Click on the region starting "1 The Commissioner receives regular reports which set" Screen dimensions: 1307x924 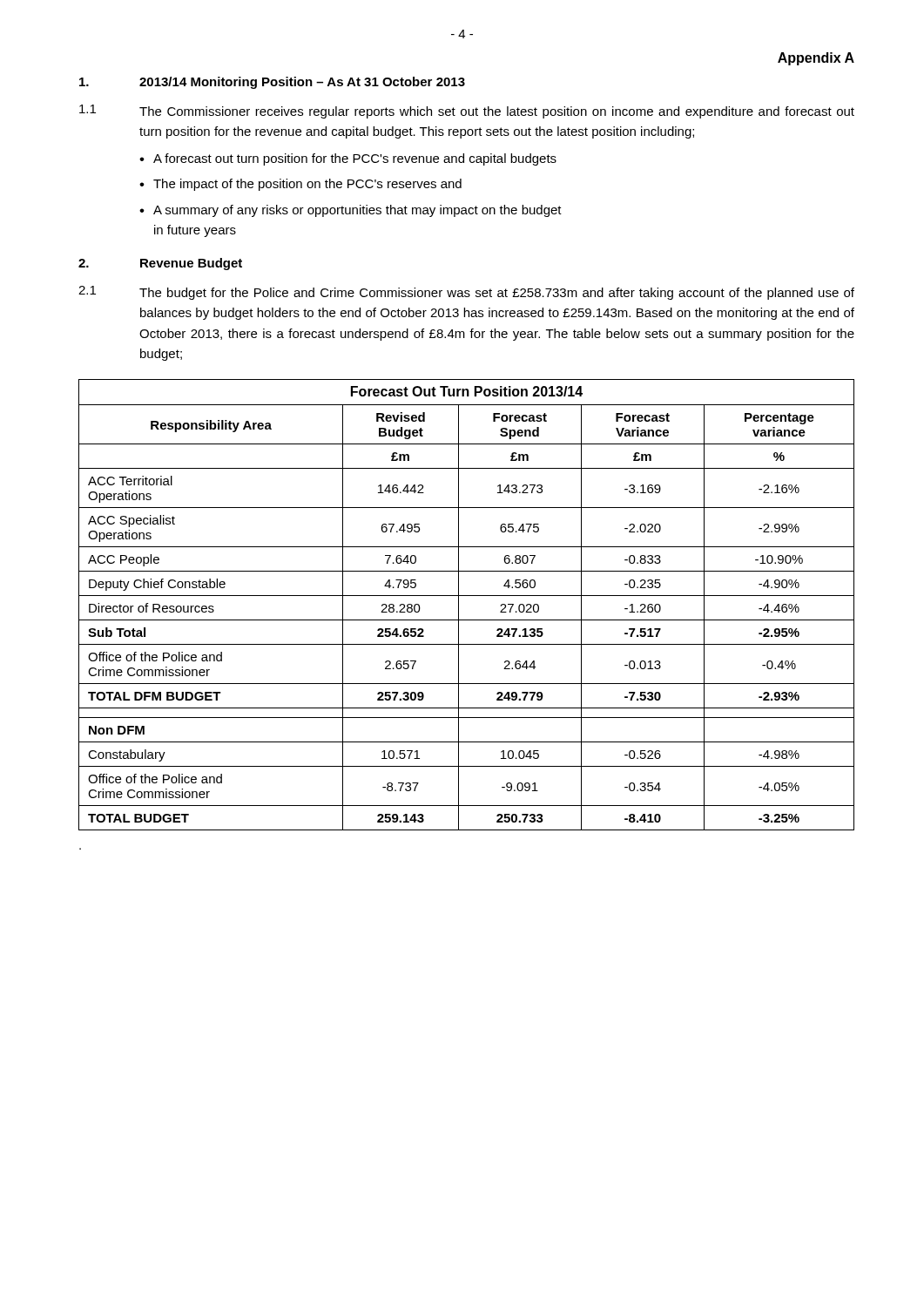pyautogui.click(x=466, y=121)
